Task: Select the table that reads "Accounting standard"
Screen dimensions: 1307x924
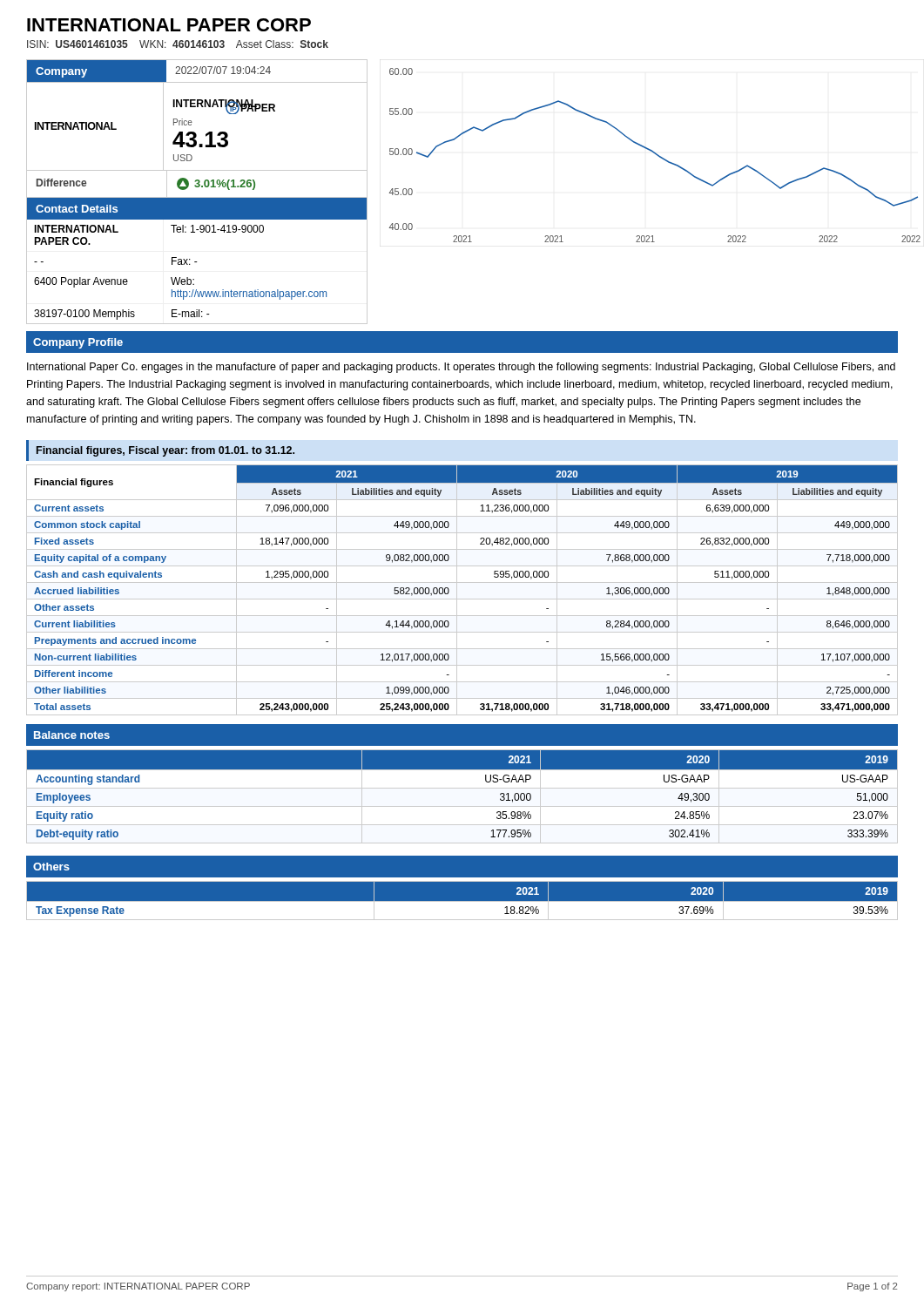Action: tap(462, 796)
